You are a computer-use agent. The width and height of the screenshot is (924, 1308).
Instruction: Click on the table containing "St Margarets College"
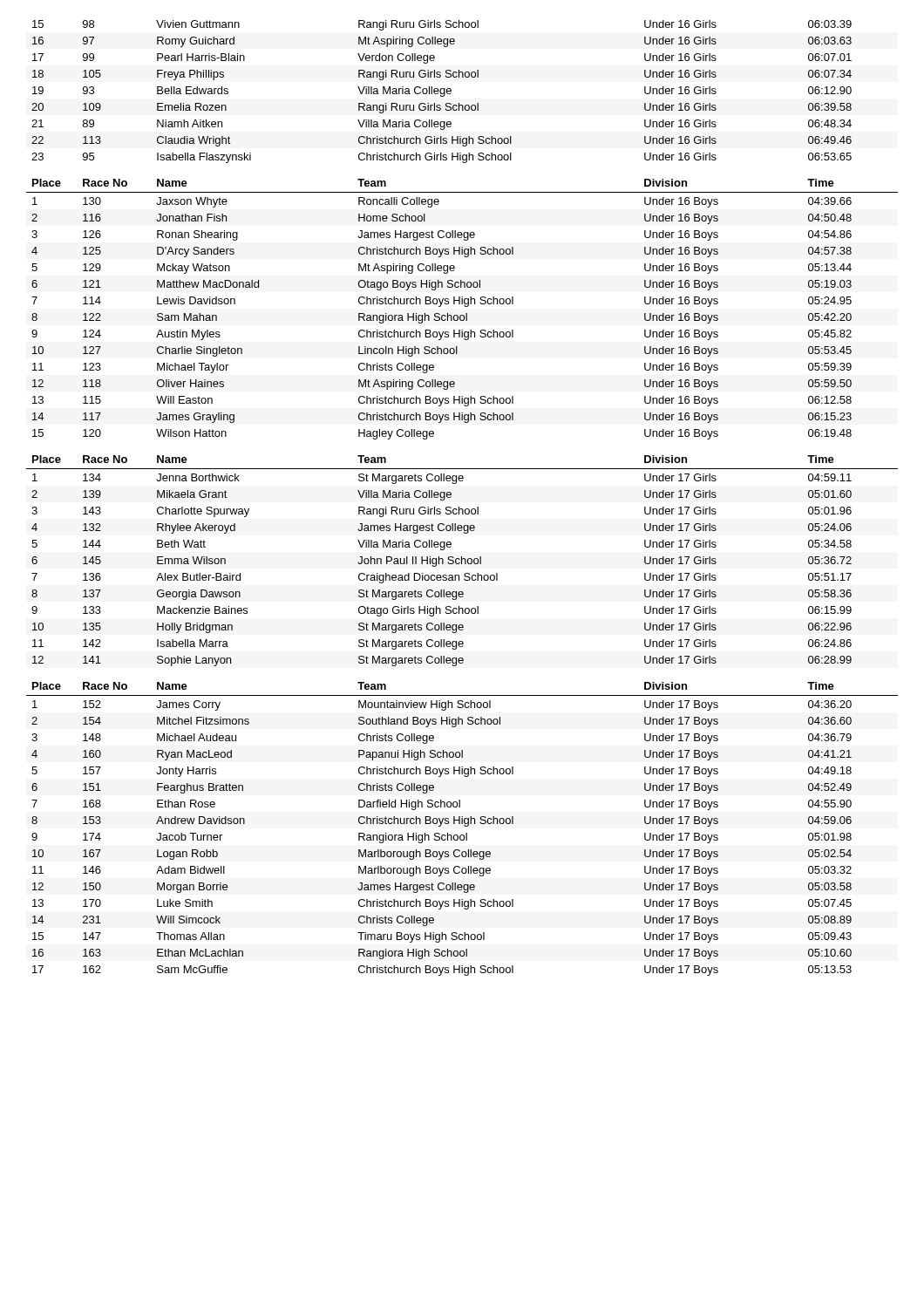(462, 559)
